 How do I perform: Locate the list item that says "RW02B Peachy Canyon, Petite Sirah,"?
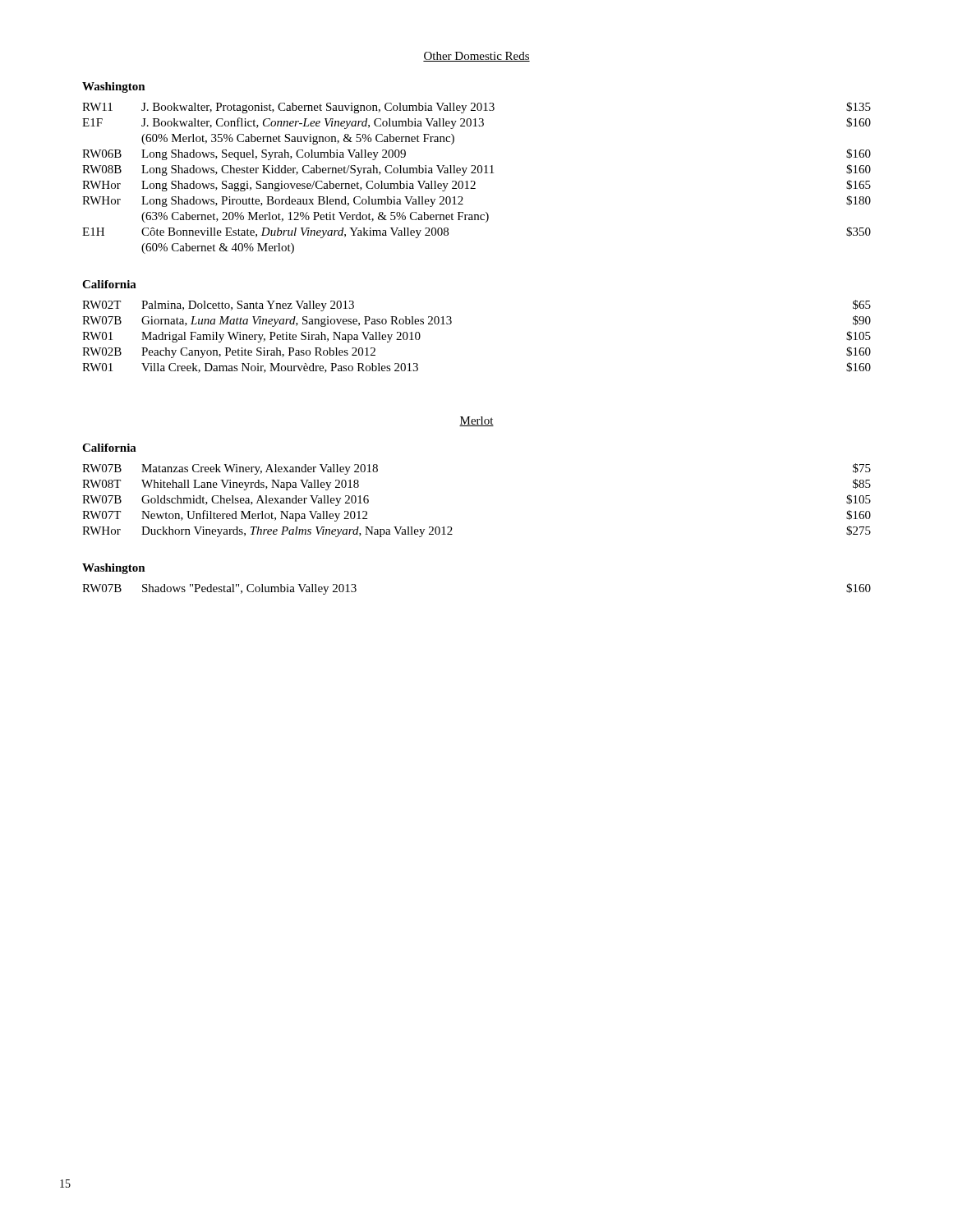click(x=103, y=353)
